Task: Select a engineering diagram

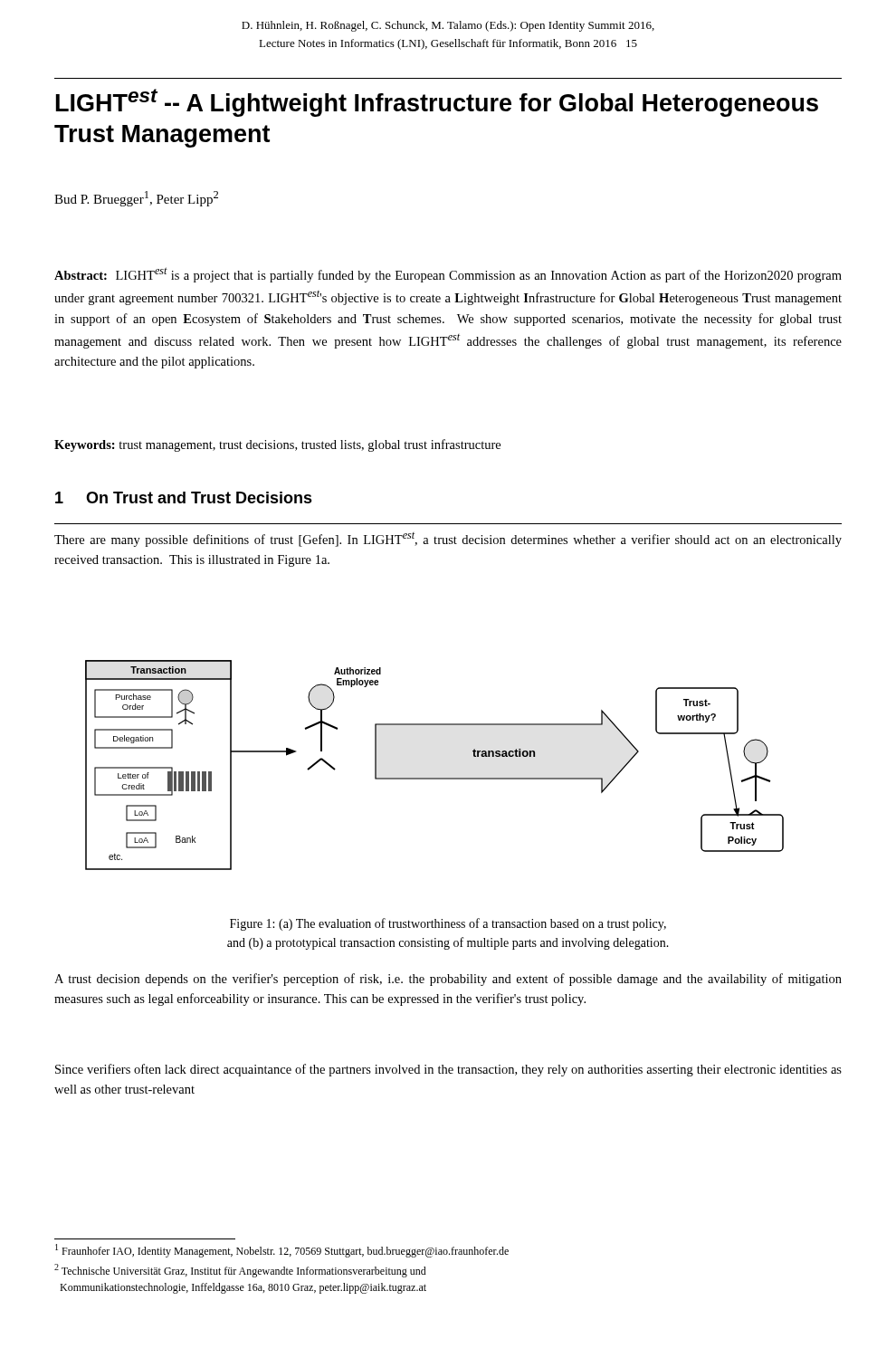Action: [x=448, y=767]
